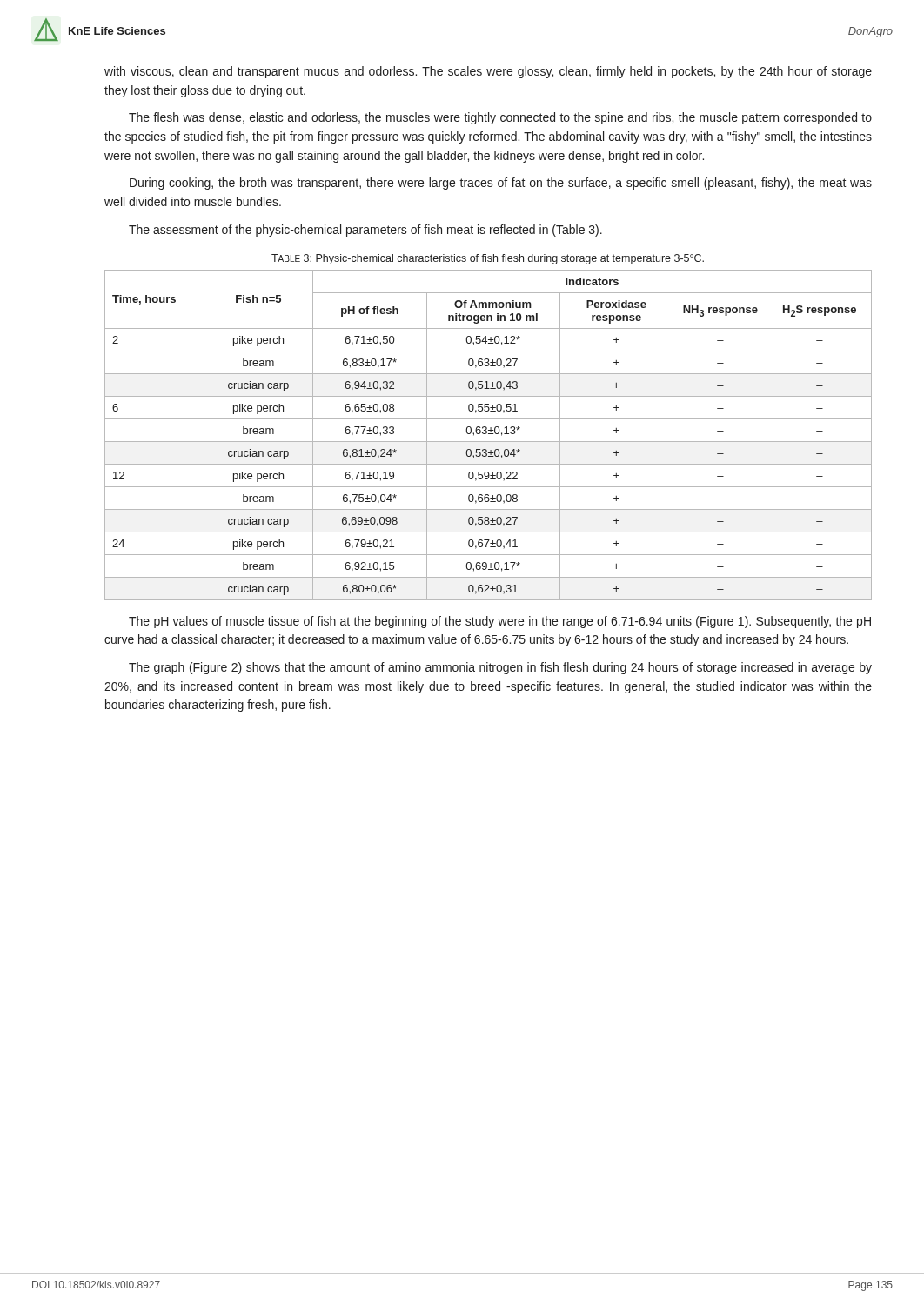
Task: Find the caption that says "TABLE 3: Physic-chemical"
Action: click(488, 258)
